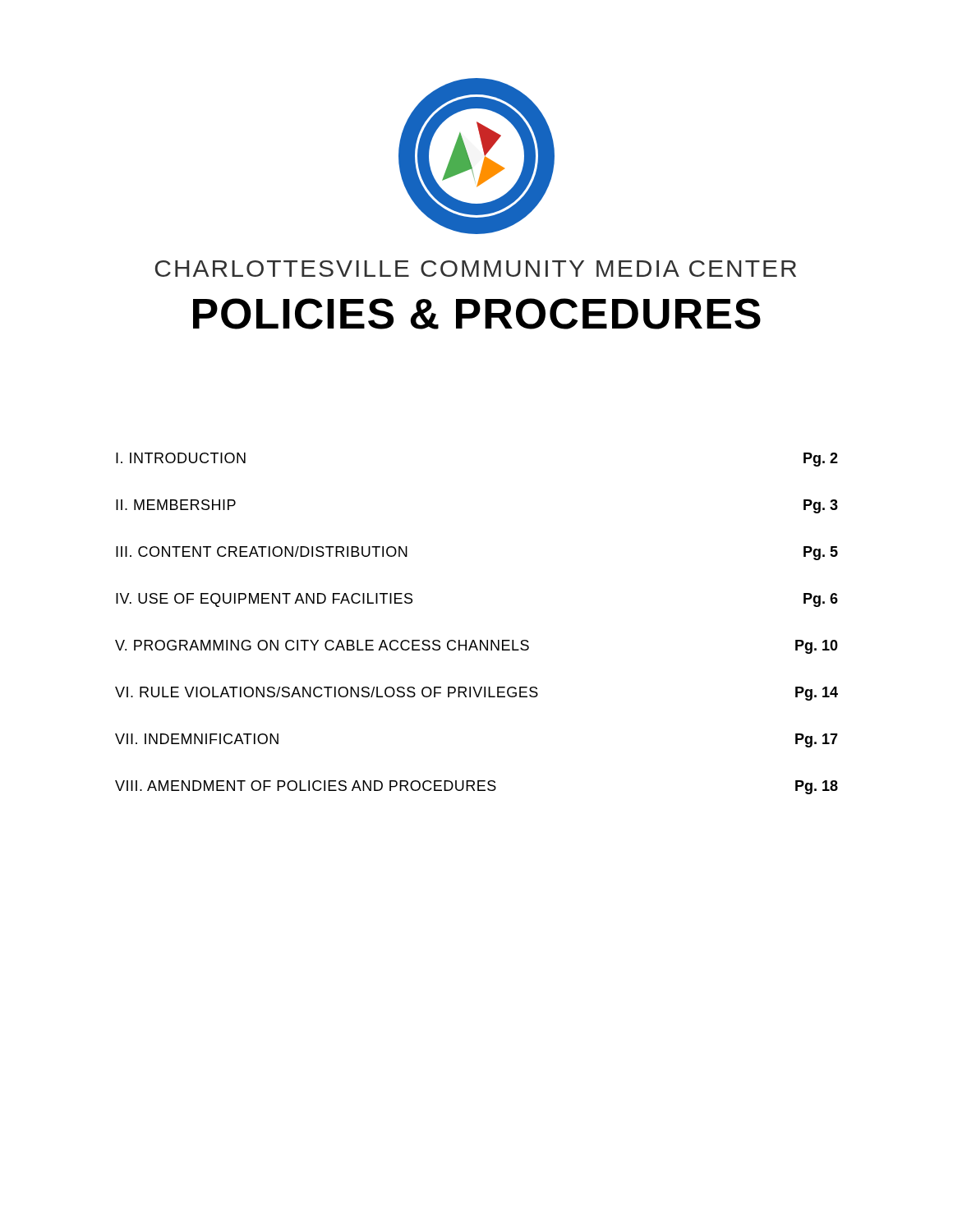953x1232 pixels.
Task: Click on the logo
Action: click(476, 158)
